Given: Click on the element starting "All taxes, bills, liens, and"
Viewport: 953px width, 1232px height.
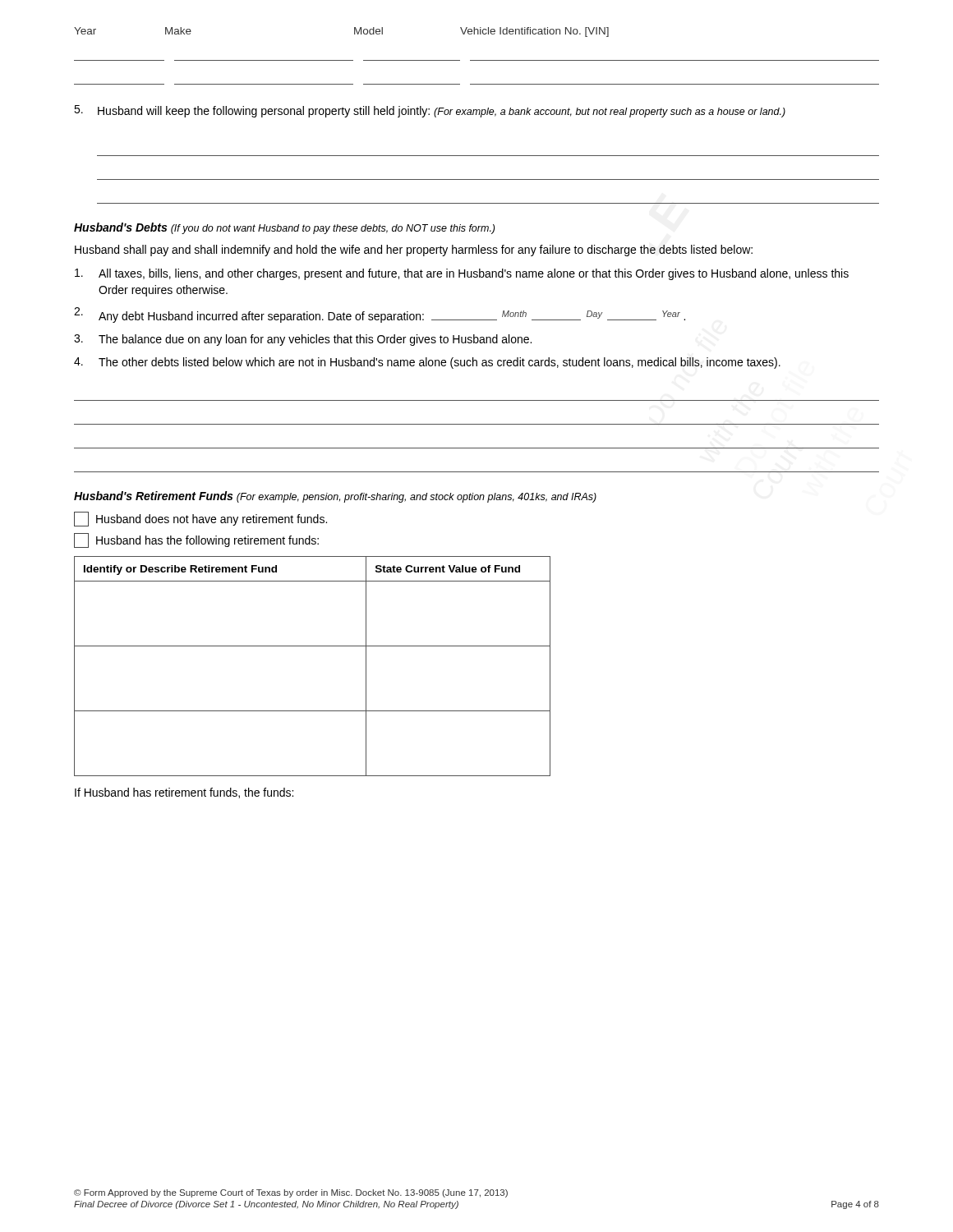Looking at the screenshot, I should click(476, 282).
